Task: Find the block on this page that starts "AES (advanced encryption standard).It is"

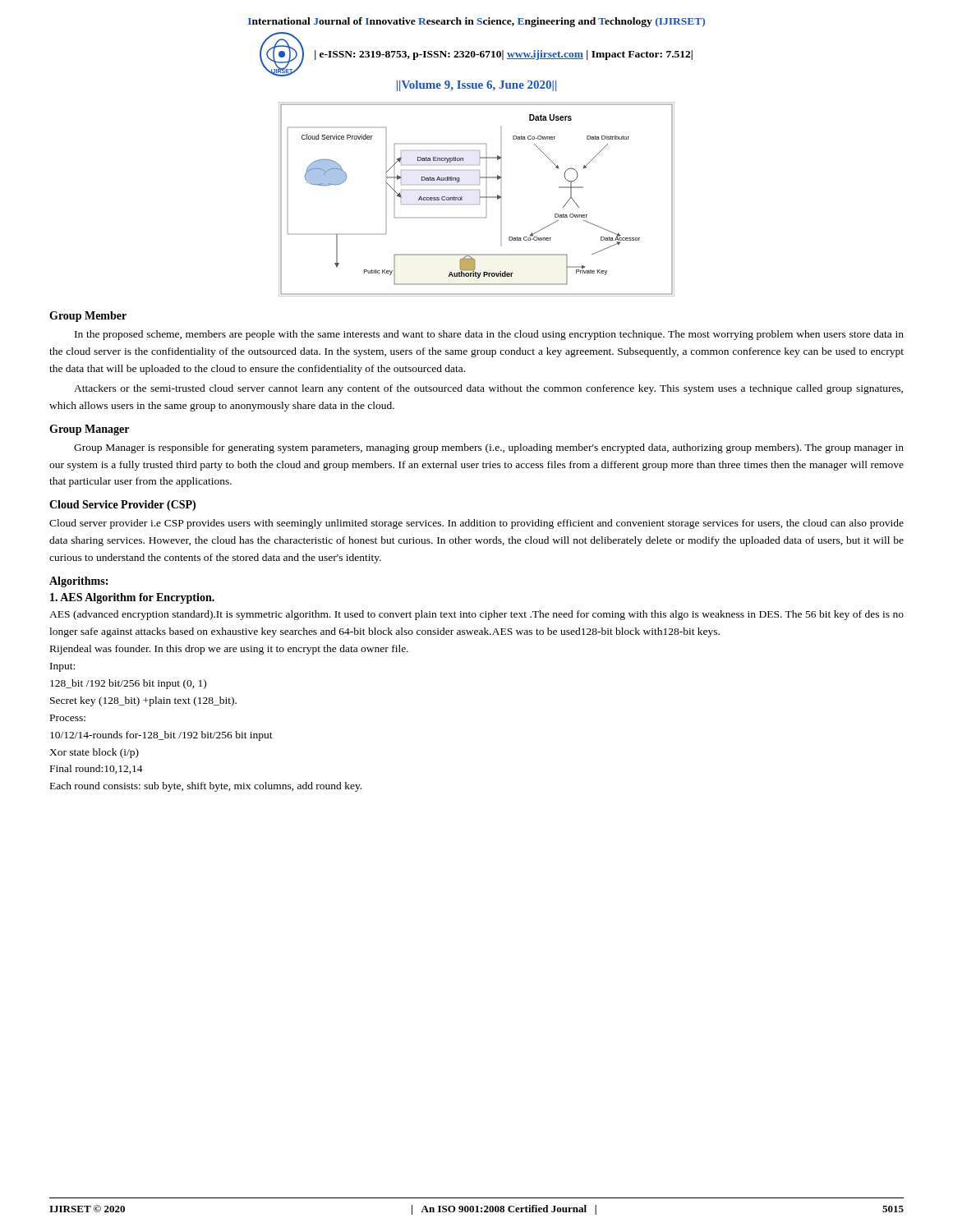Action: click(x=476, y=615)
